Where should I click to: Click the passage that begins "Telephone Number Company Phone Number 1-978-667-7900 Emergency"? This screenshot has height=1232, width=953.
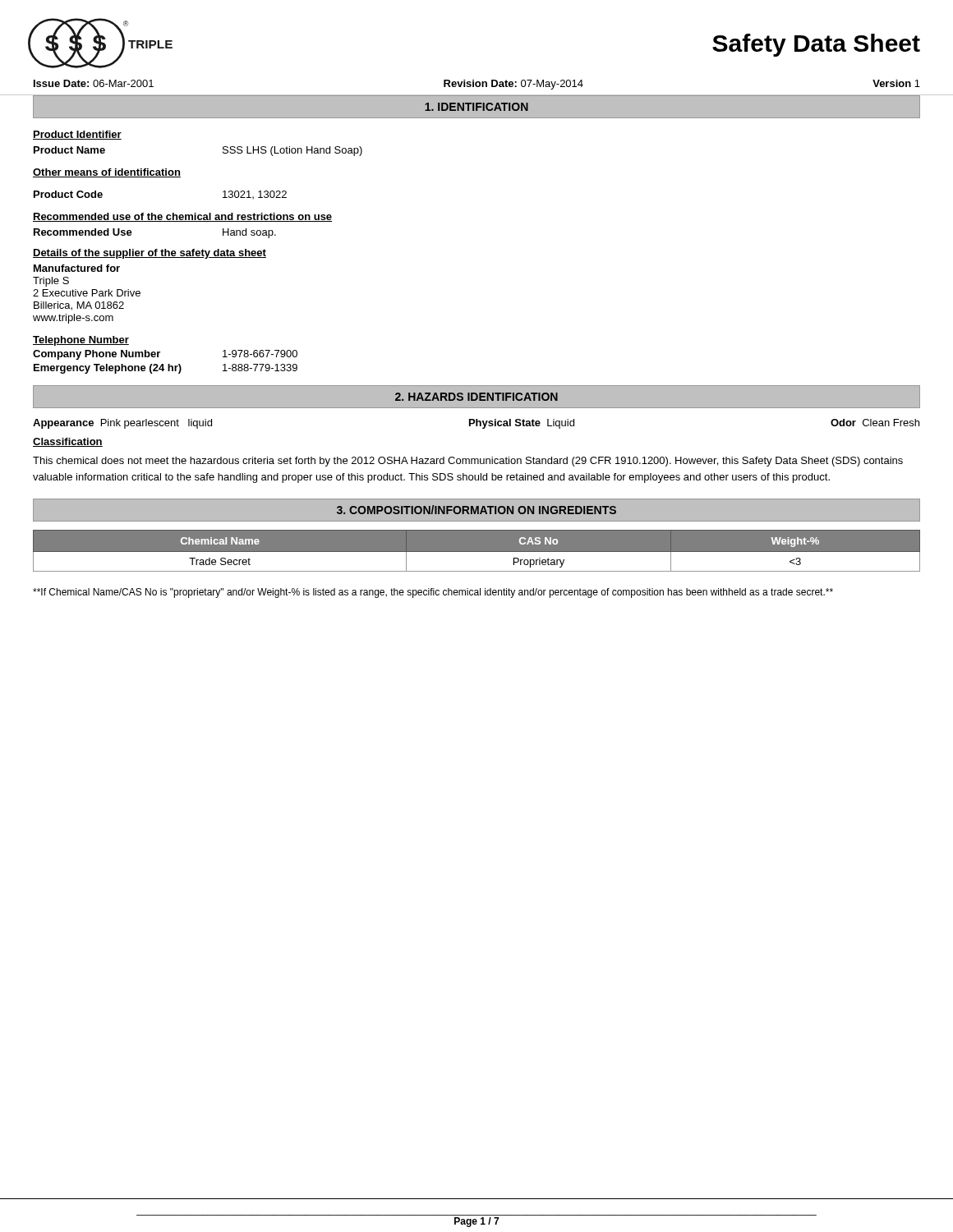(81, 341)
